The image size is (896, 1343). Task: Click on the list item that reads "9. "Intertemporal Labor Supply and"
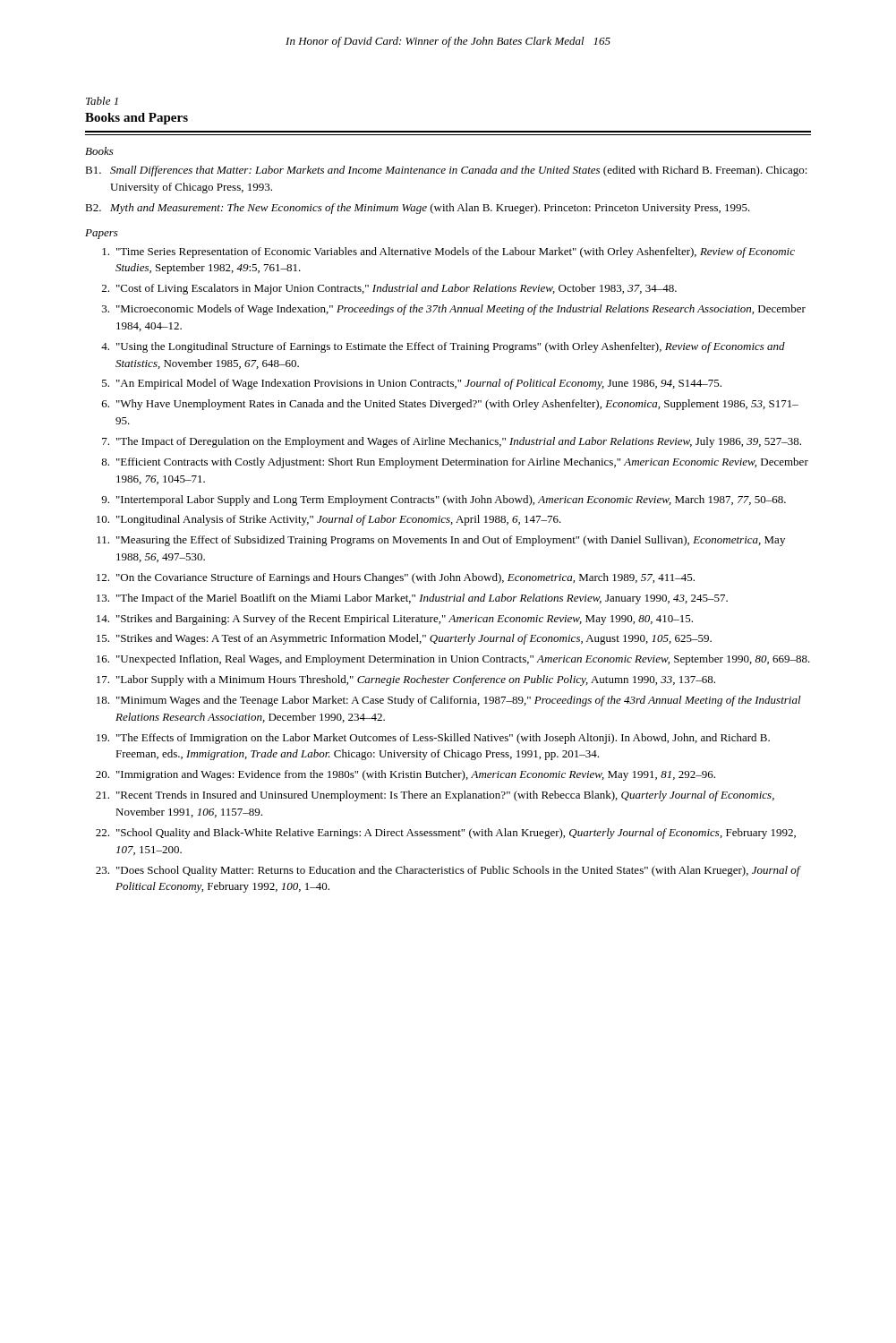(x=448, y=500)
